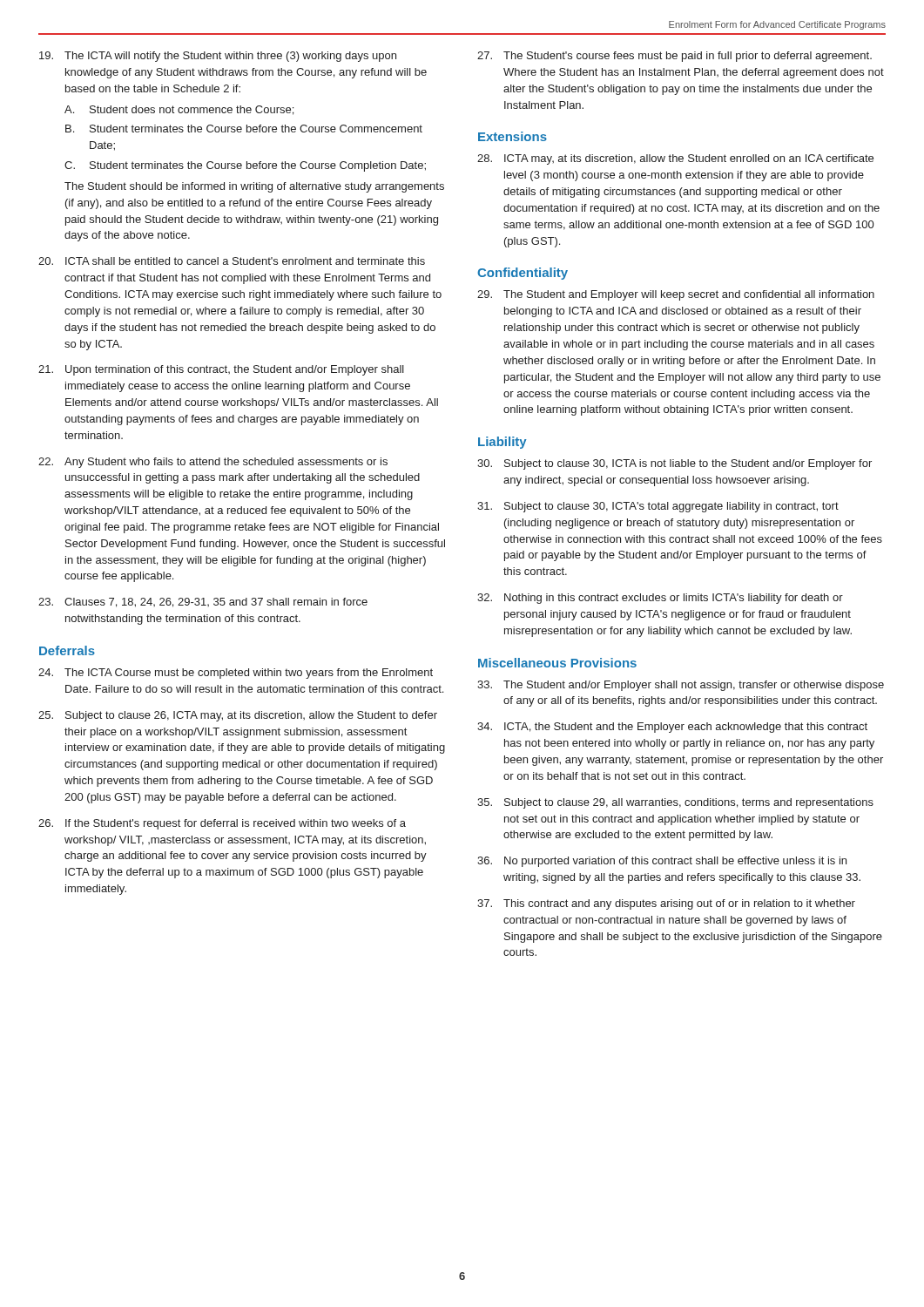The width and height of the screenshot is (924, 1307).
Task: Find the region starting "35. Subject to clause"
Action: pos(681,819)
